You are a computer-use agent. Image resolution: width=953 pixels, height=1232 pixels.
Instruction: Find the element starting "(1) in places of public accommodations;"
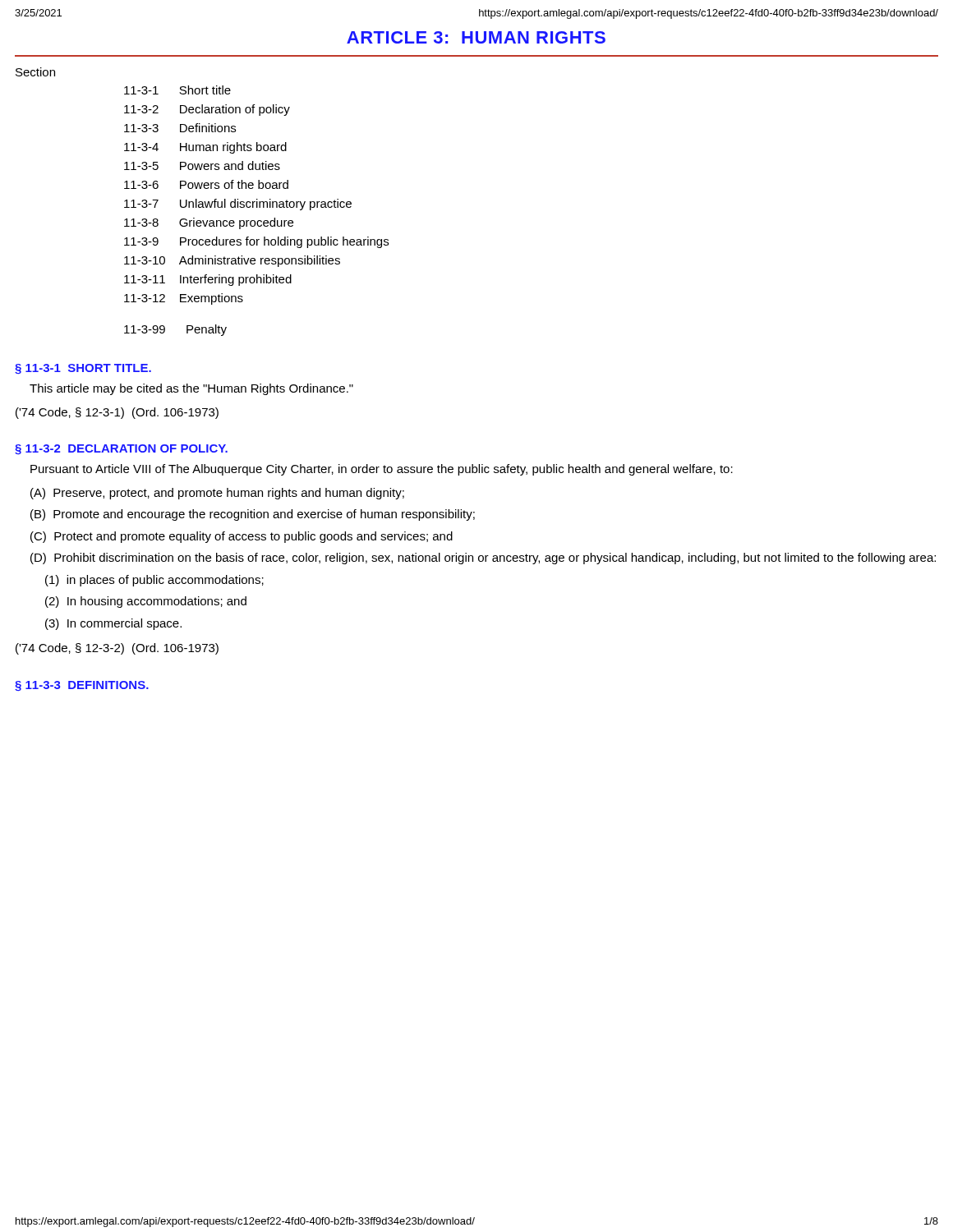154,579
